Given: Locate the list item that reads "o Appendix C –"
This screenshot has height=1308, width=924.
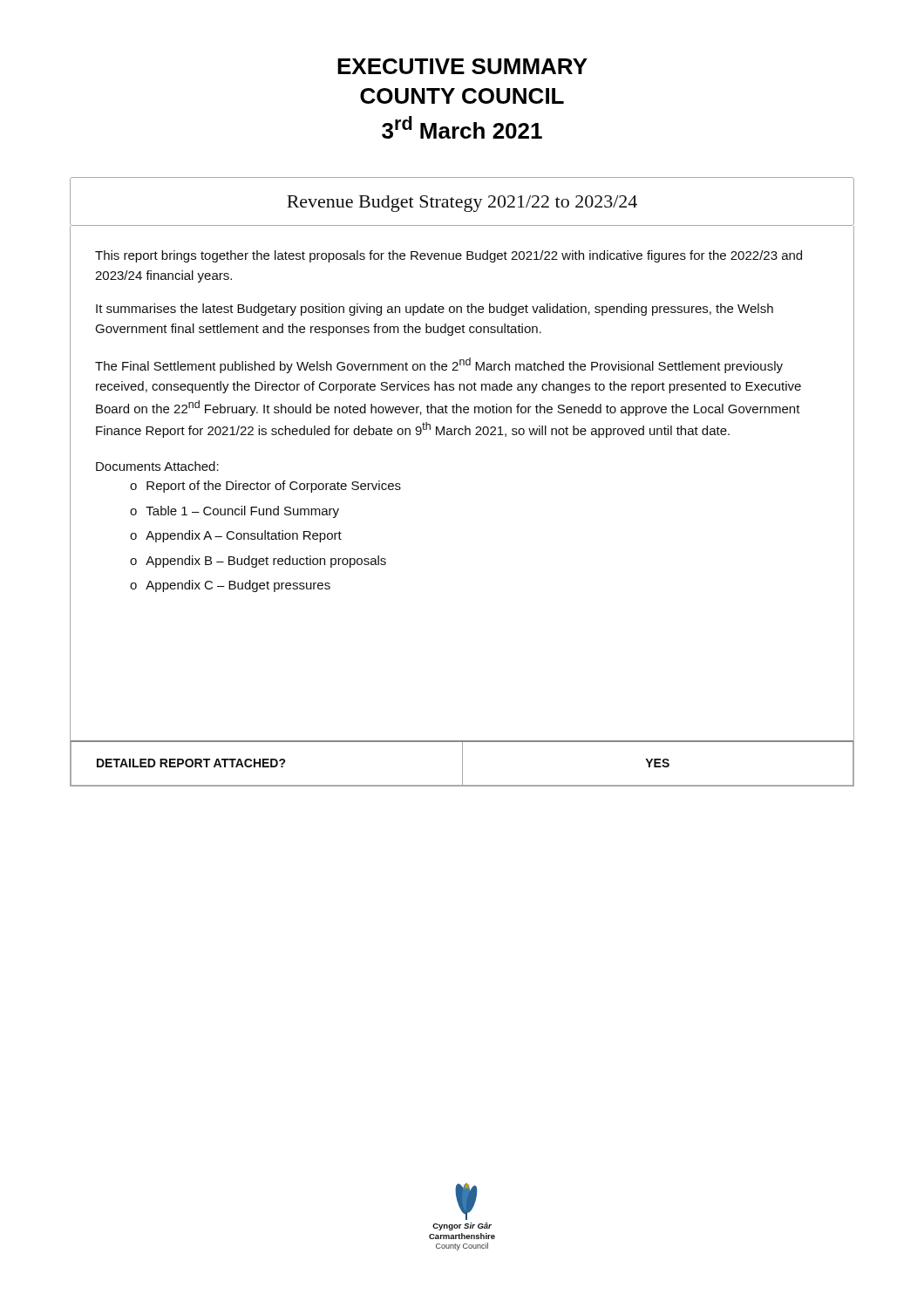Looking at the screenshot, I should (x=230, y=586).
